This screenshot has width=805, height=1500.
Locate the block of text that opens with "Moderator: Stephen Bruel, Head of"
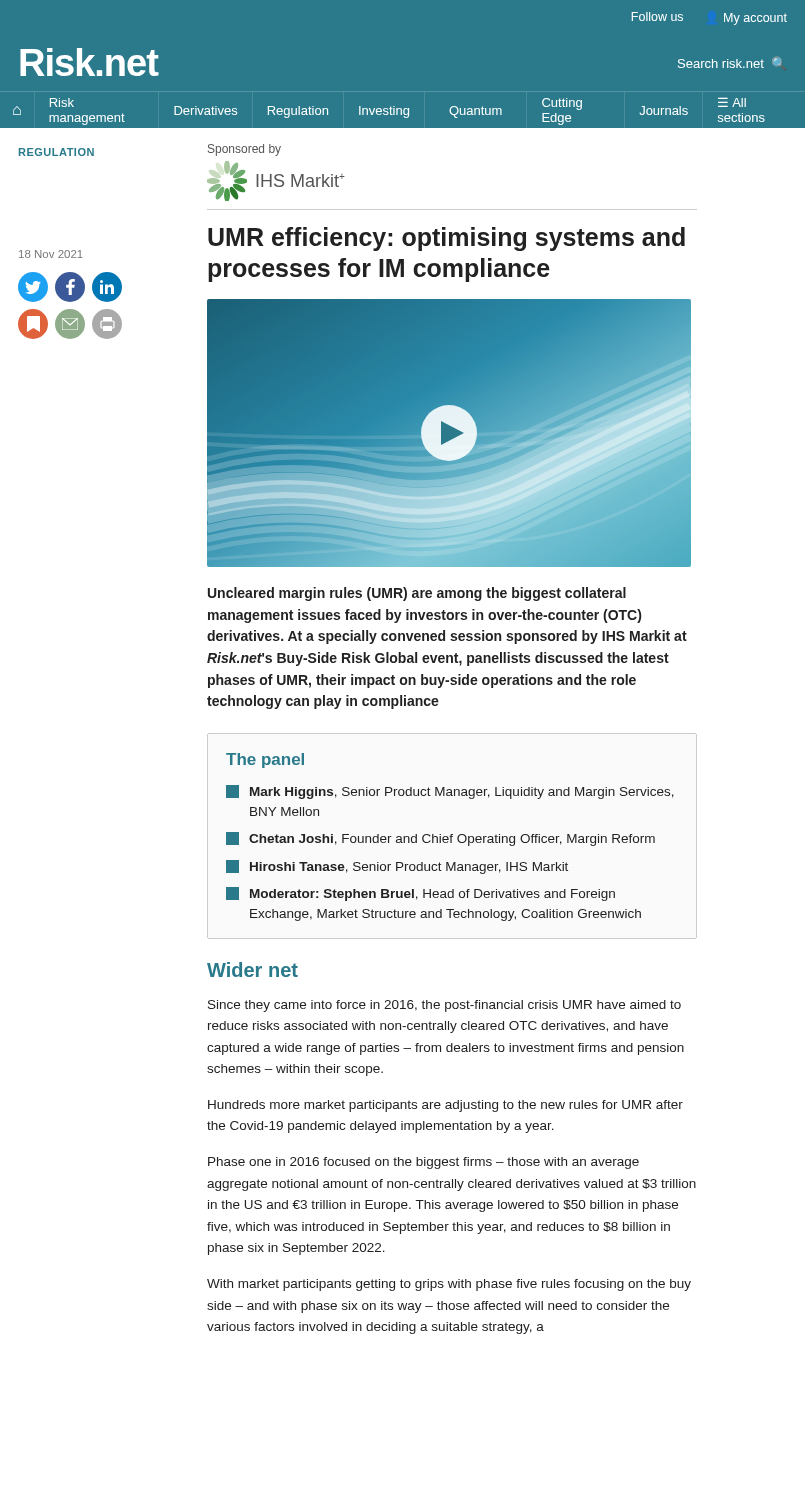click(452, 904)
